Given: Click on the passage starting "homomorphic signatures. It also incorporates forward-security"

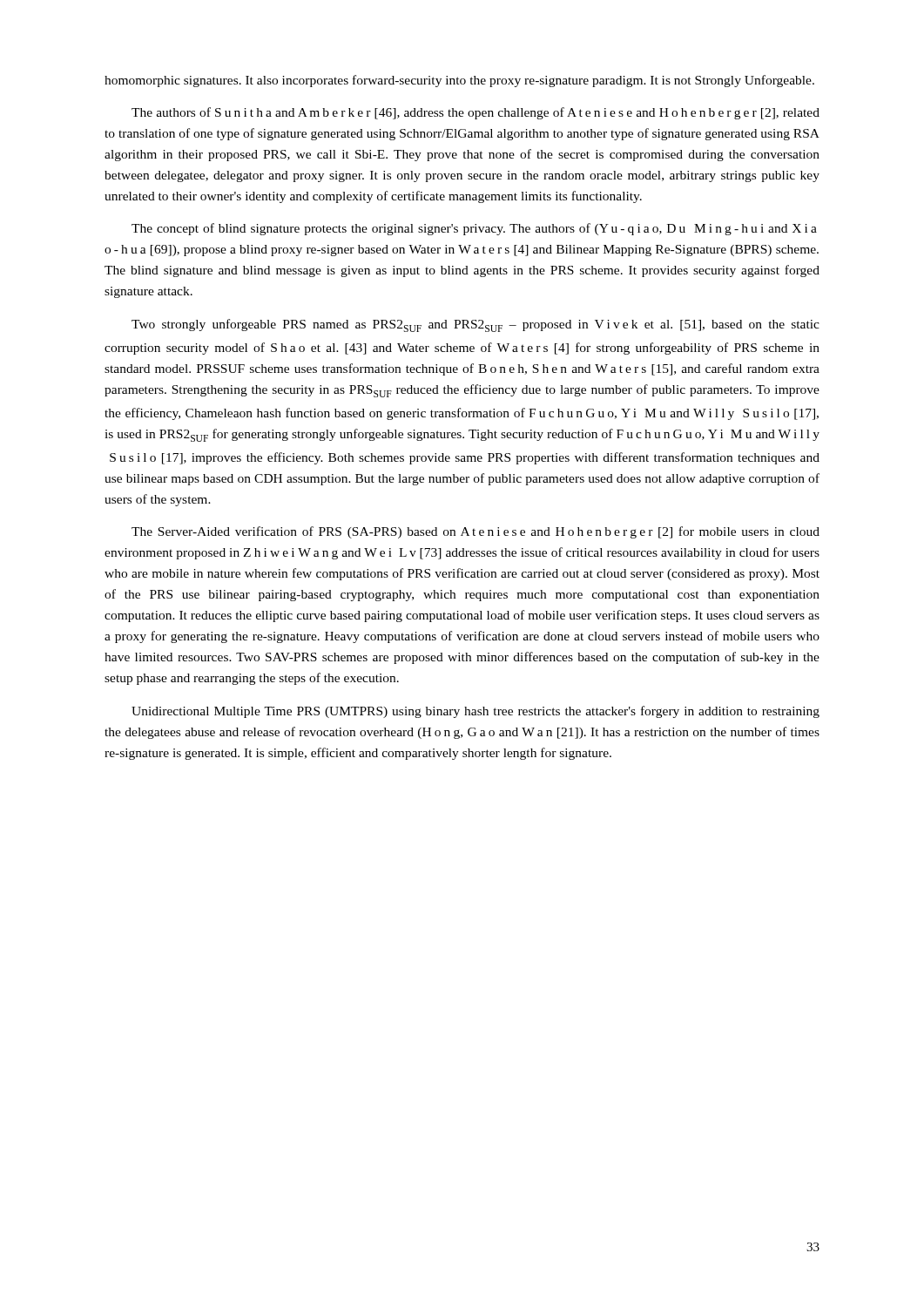Looking at the screenshot, I should tap(462, 416).
